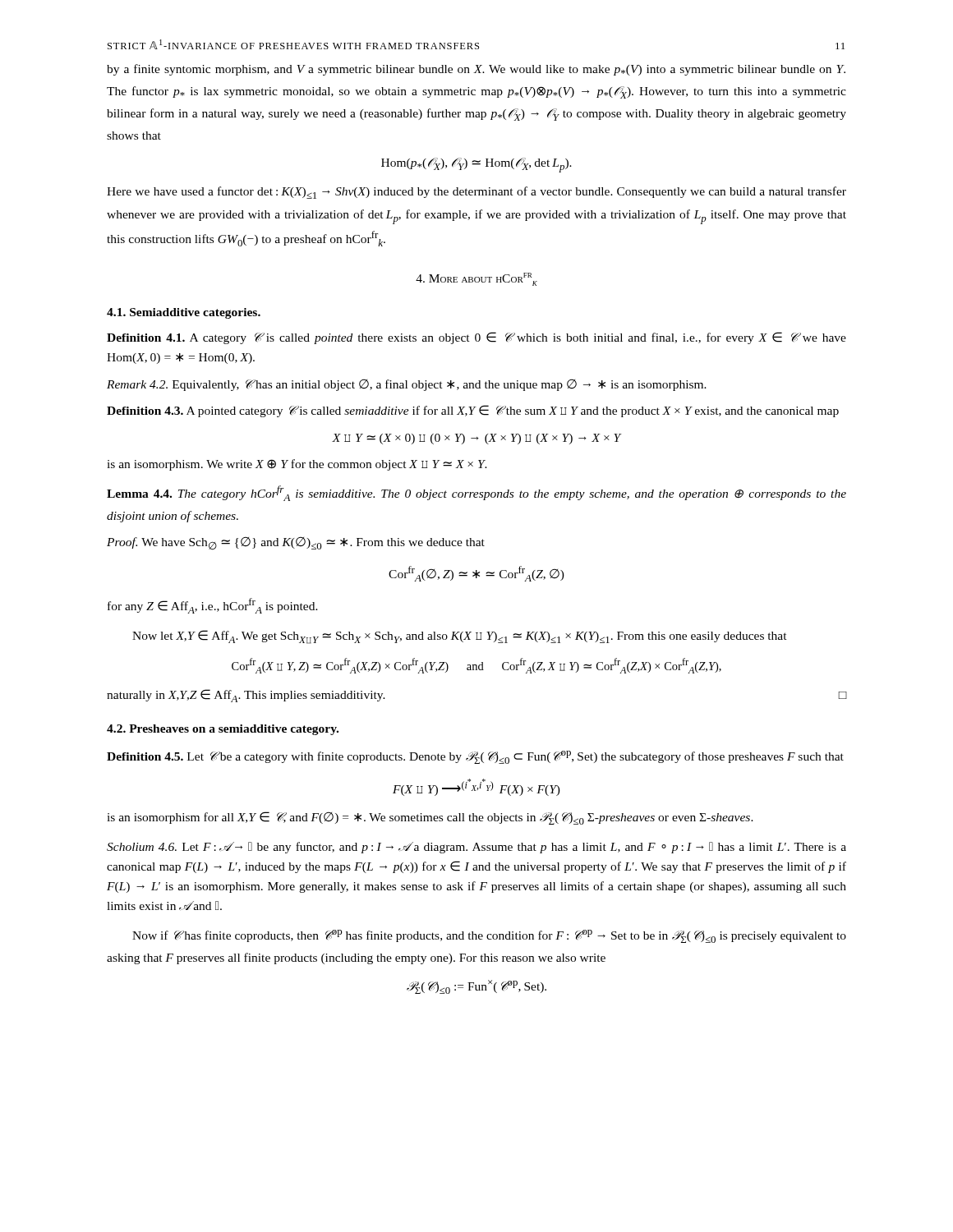Screen dimensions: 1232x953
Task: Locate the text block that says "Definition 4.3. A pointed category 𝒞 is called"
Action: point(476,411)
